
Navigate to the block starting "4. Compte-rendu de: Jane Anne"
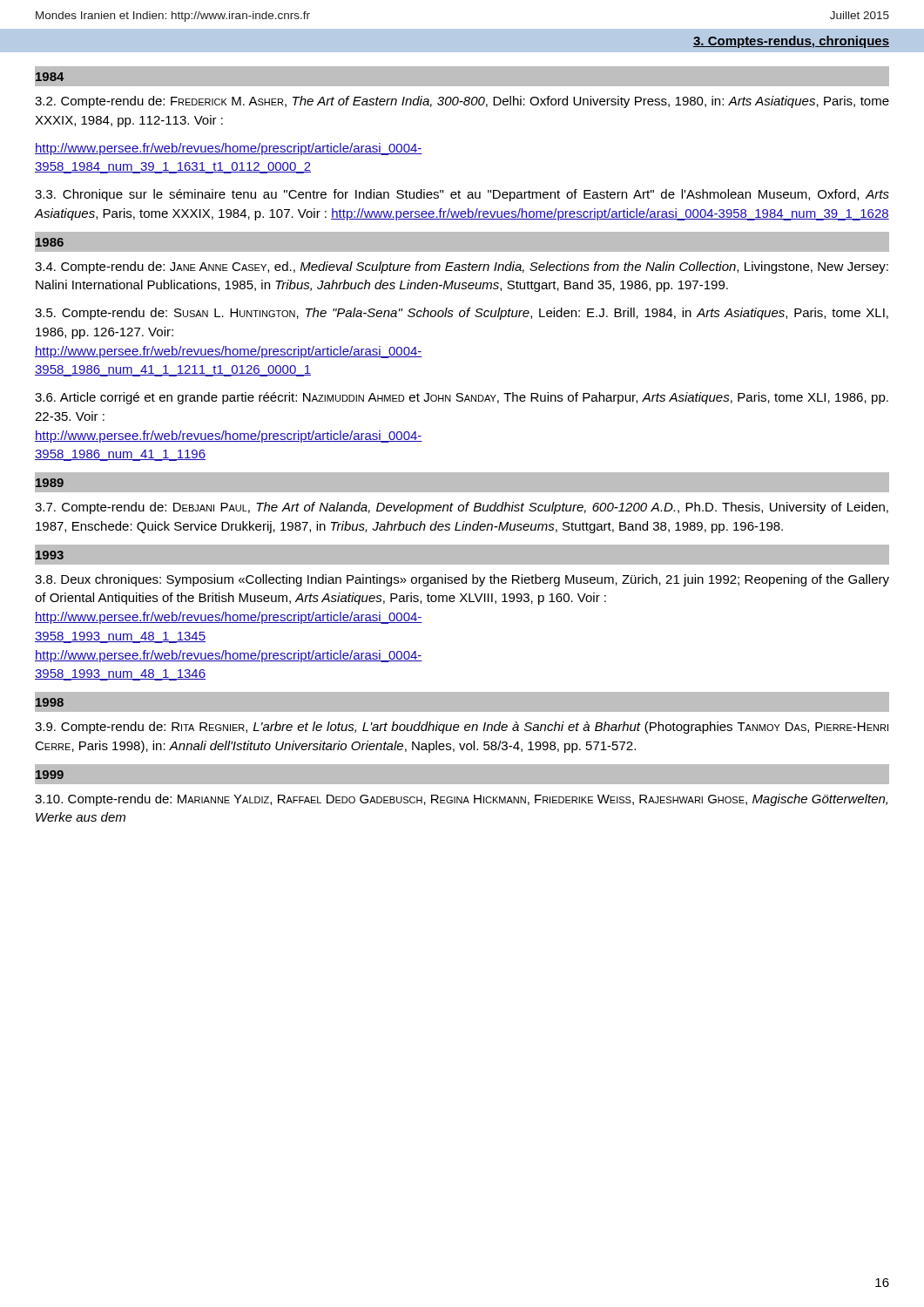pos(462,275)
